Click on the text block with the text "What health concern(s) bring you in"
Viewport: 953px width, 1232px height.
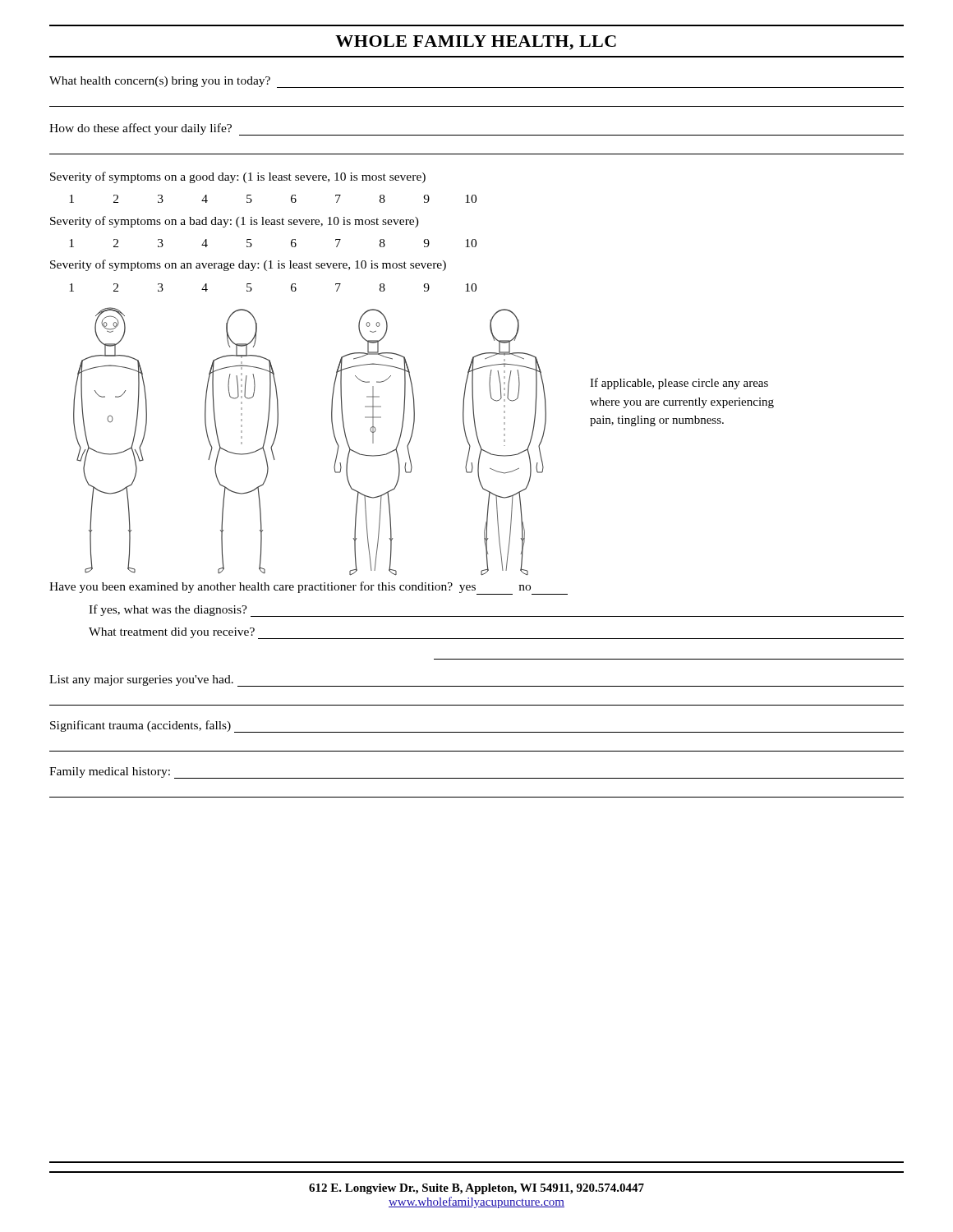tap(476, 80)
